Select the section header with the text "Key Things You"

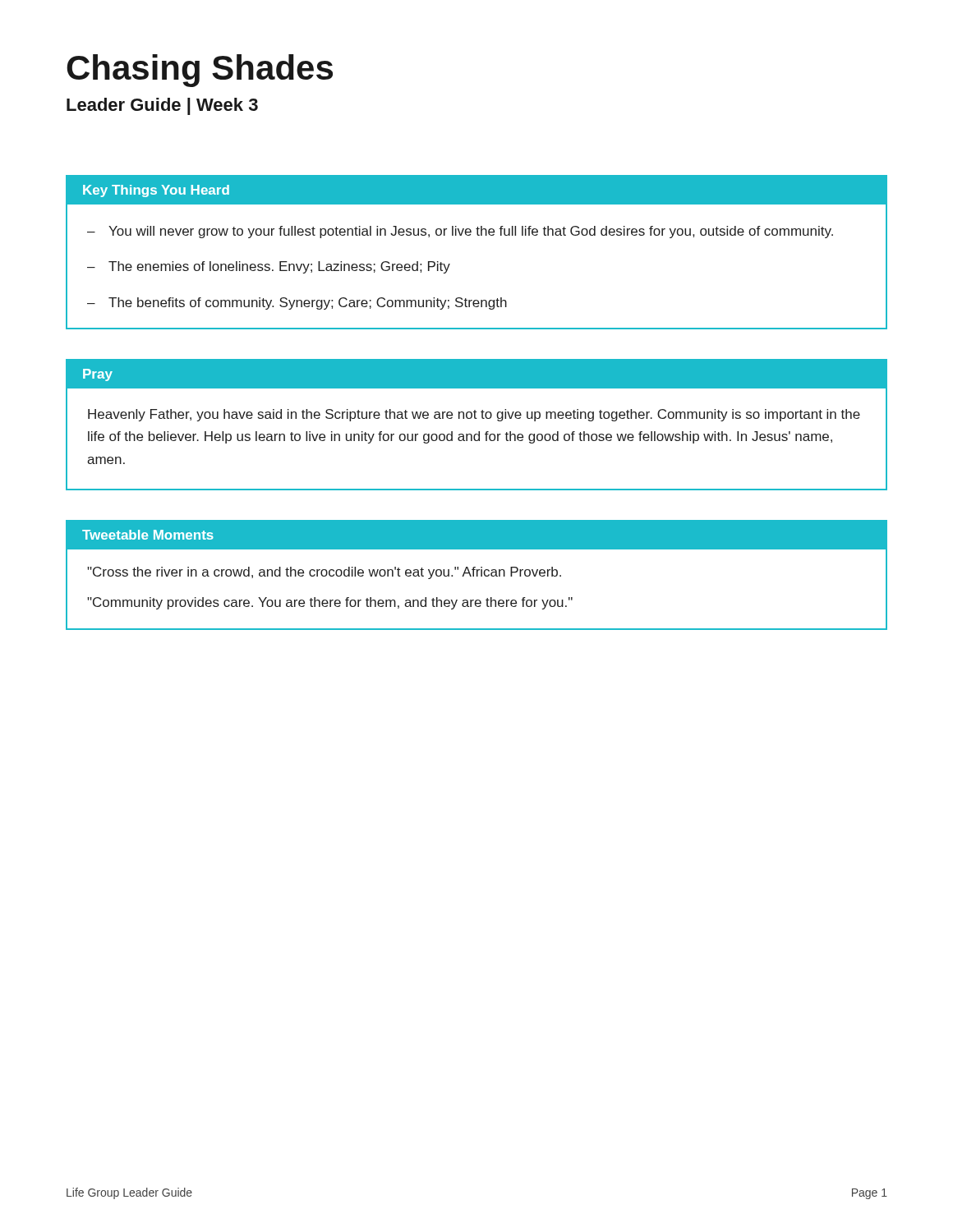[476, 252]
